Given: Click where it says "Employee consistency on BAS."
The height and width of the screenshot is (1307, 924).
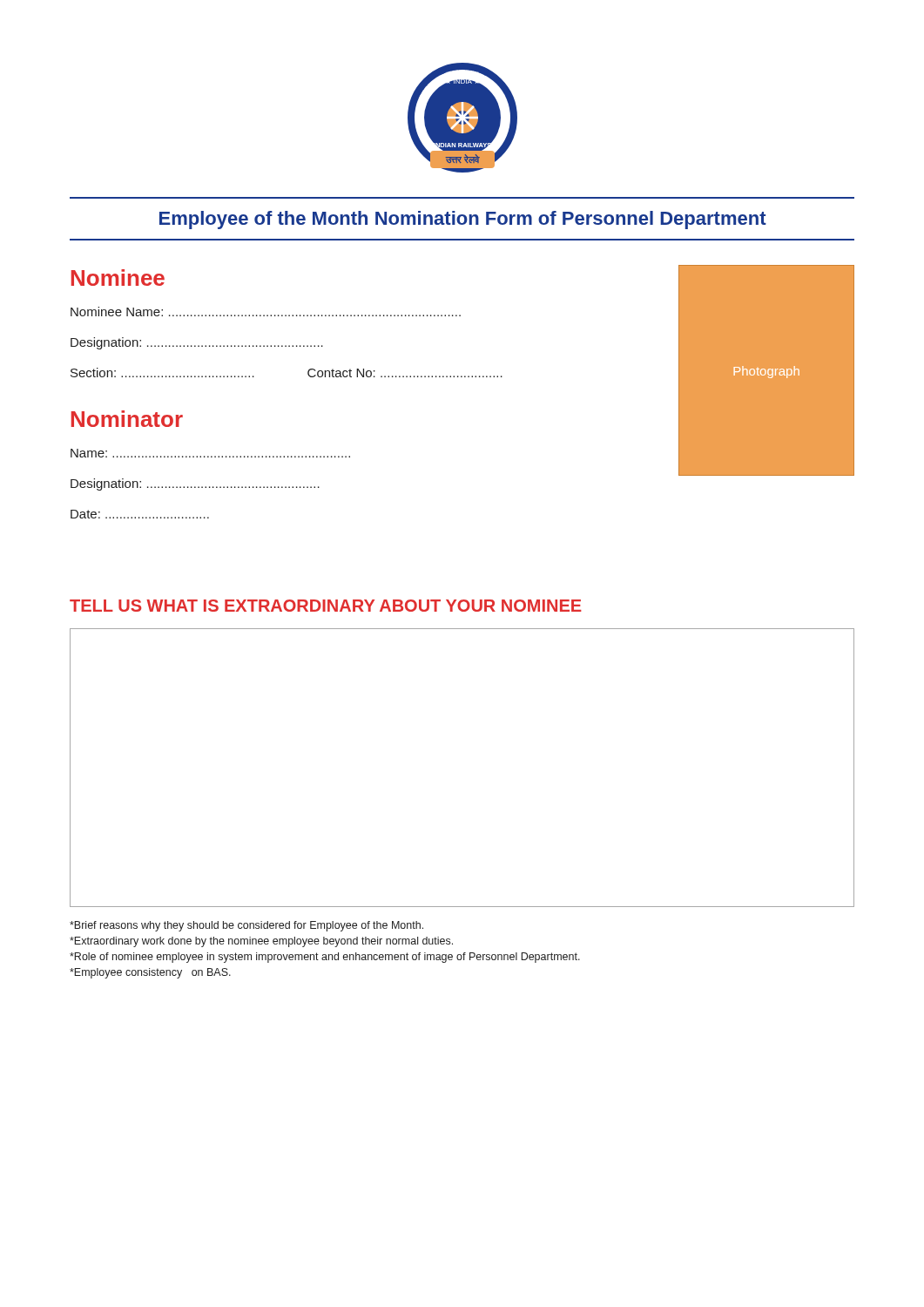Looking at the screenshot, I should 150,972.
